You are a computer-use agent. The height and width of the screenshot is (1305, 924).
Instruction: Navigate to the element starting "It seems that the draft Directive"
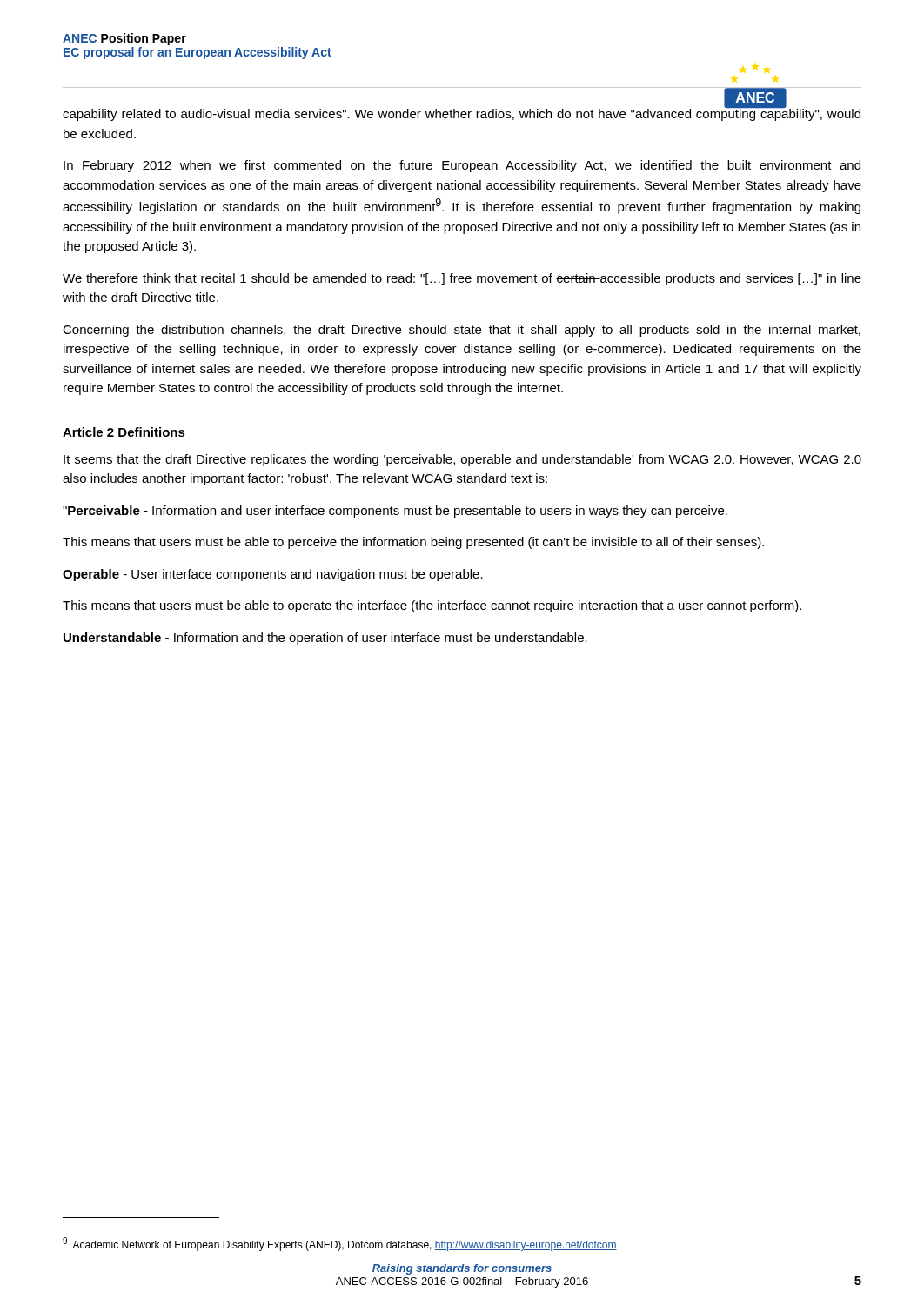462,468
